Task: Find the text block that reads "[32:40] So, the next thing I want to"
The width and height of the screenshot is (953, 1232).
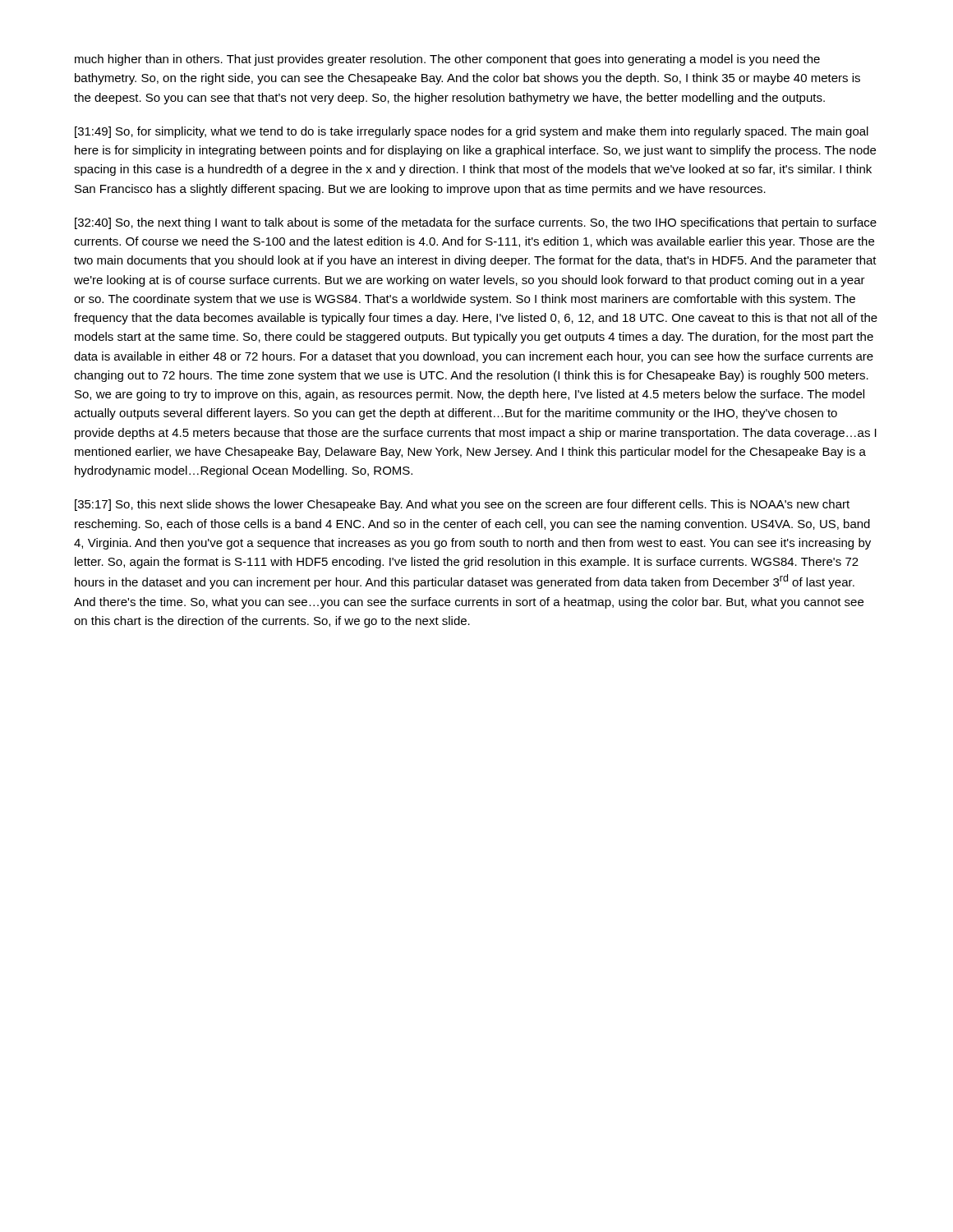Action: (476, 346)
